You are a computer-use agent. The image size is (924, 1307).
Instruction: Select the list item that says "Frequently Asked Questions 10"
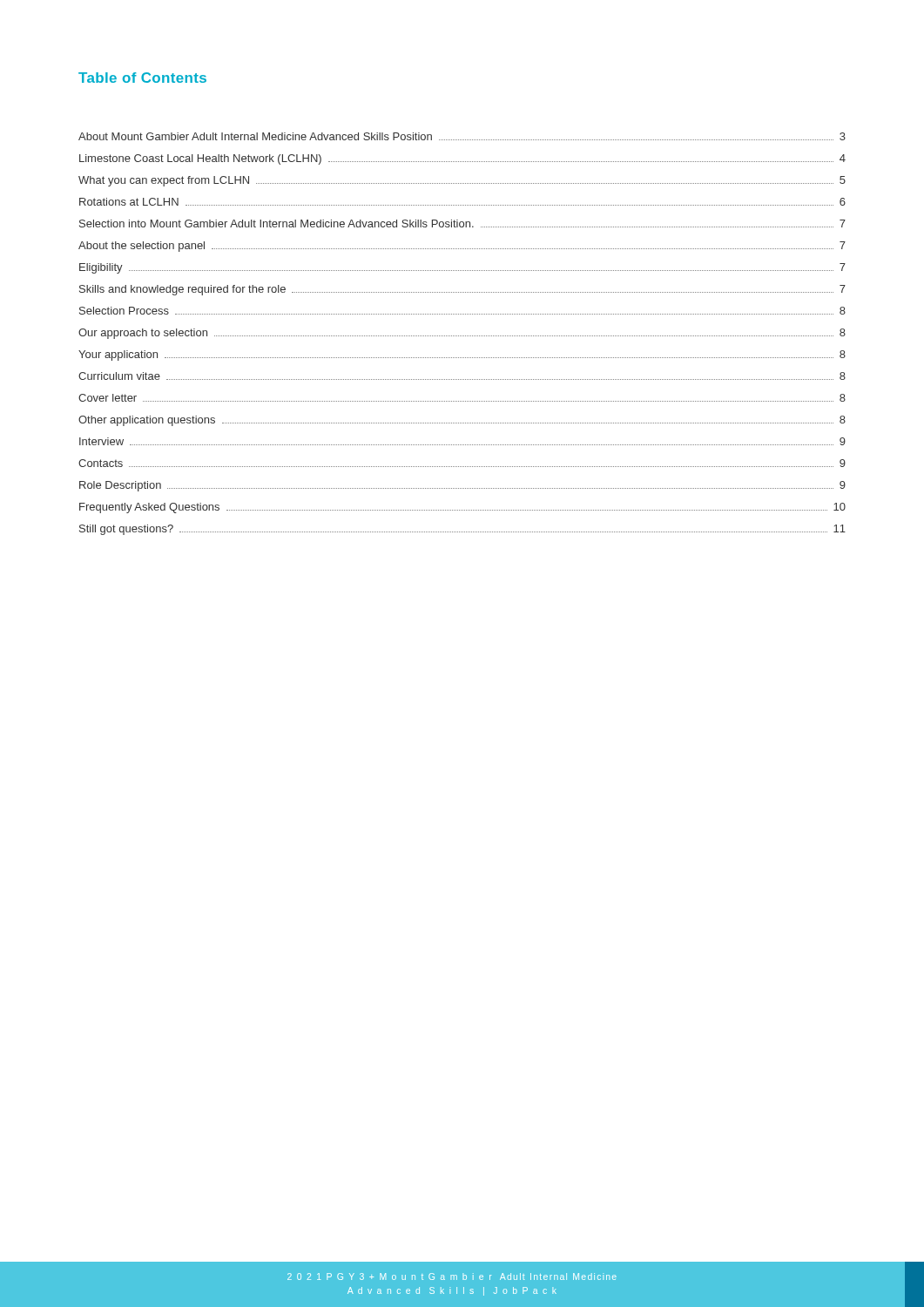462,507
